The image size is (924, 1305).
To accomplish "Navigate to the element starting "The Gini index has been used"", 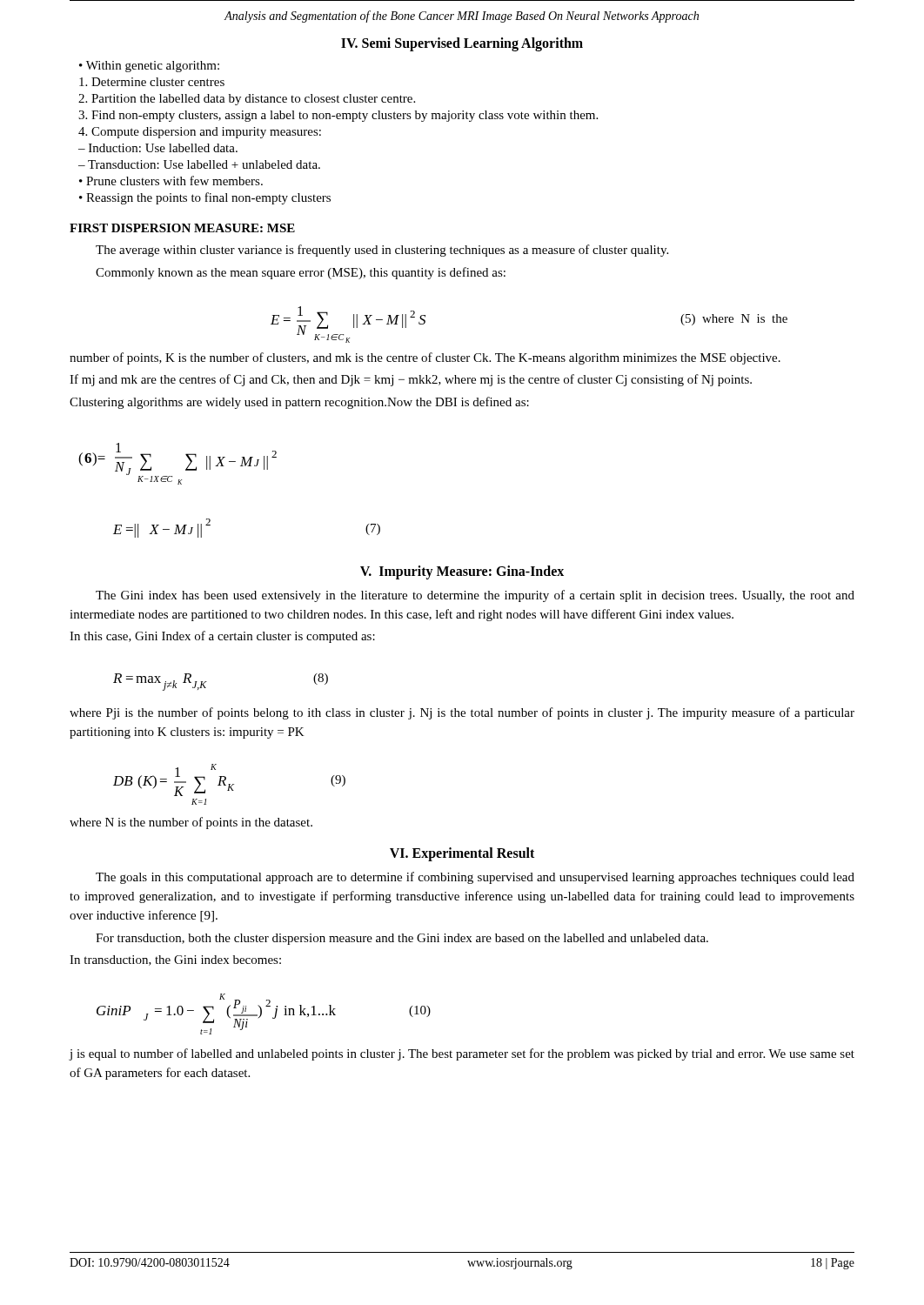I will (x=462, y=604).
